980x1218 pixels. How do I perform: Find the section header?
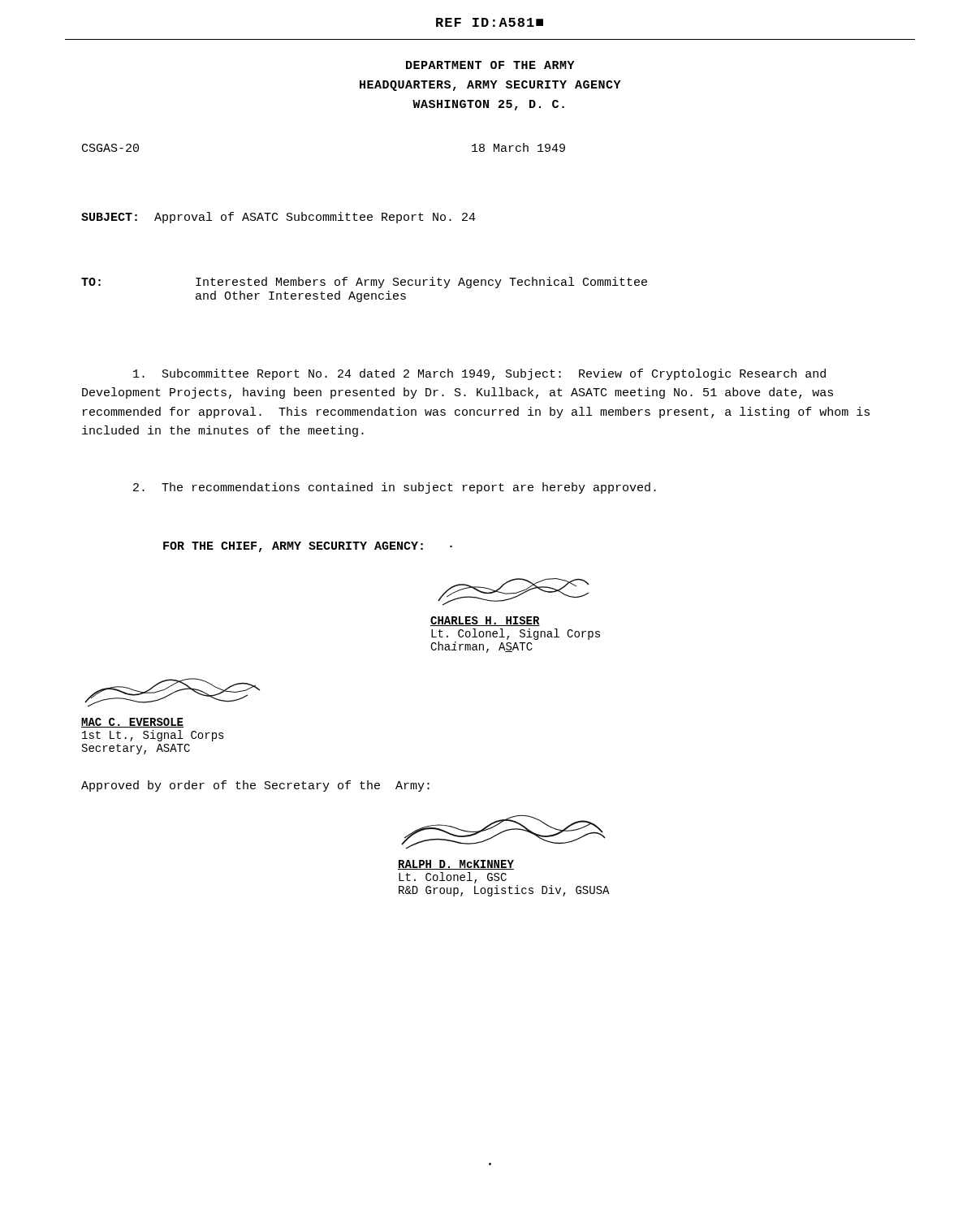click(x=490, y=86)
